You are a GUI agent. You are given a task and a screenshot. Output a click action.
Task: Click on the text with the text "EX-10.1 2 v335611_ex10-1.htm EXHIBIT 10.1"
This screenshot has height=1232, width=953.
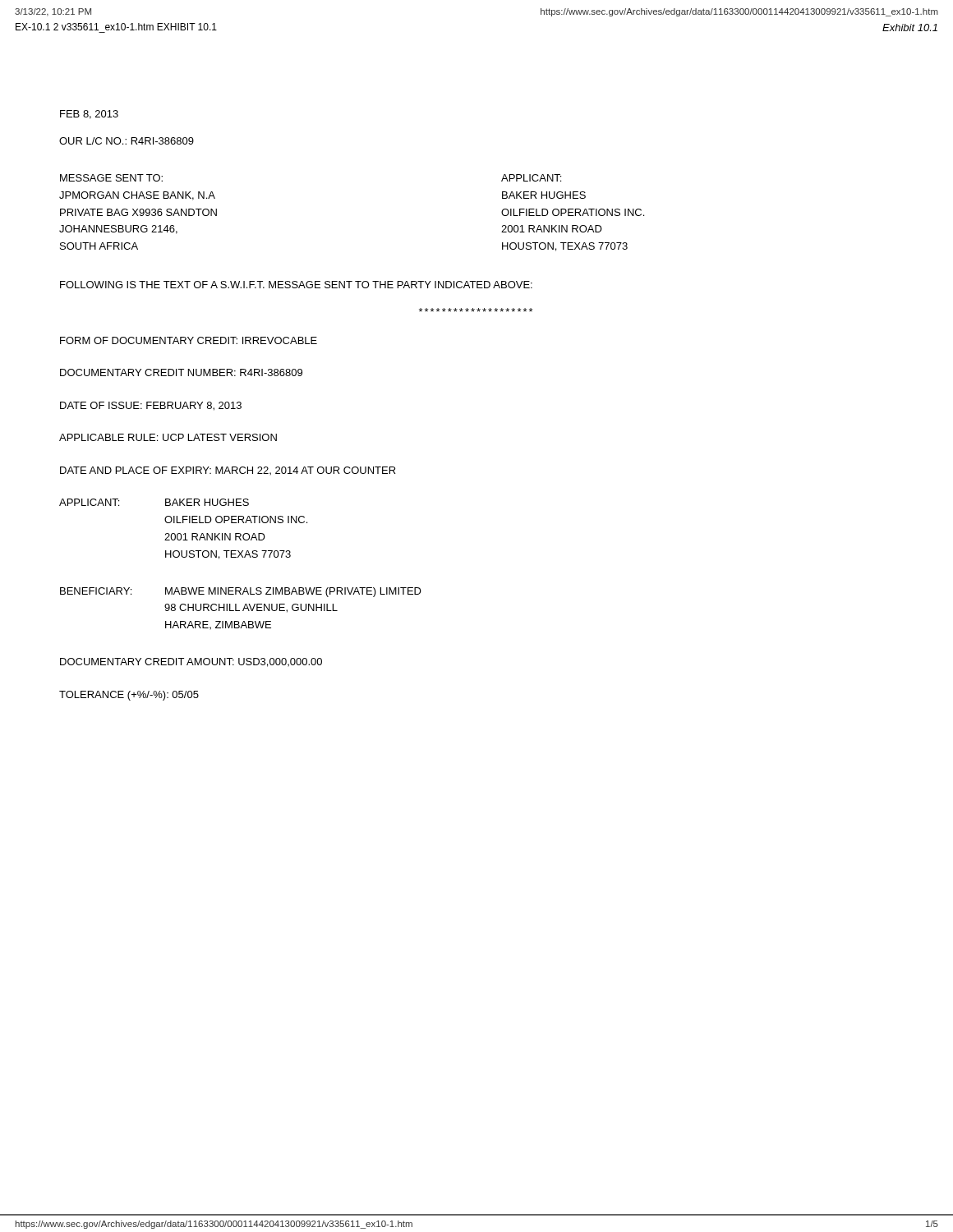coord(116,27)
